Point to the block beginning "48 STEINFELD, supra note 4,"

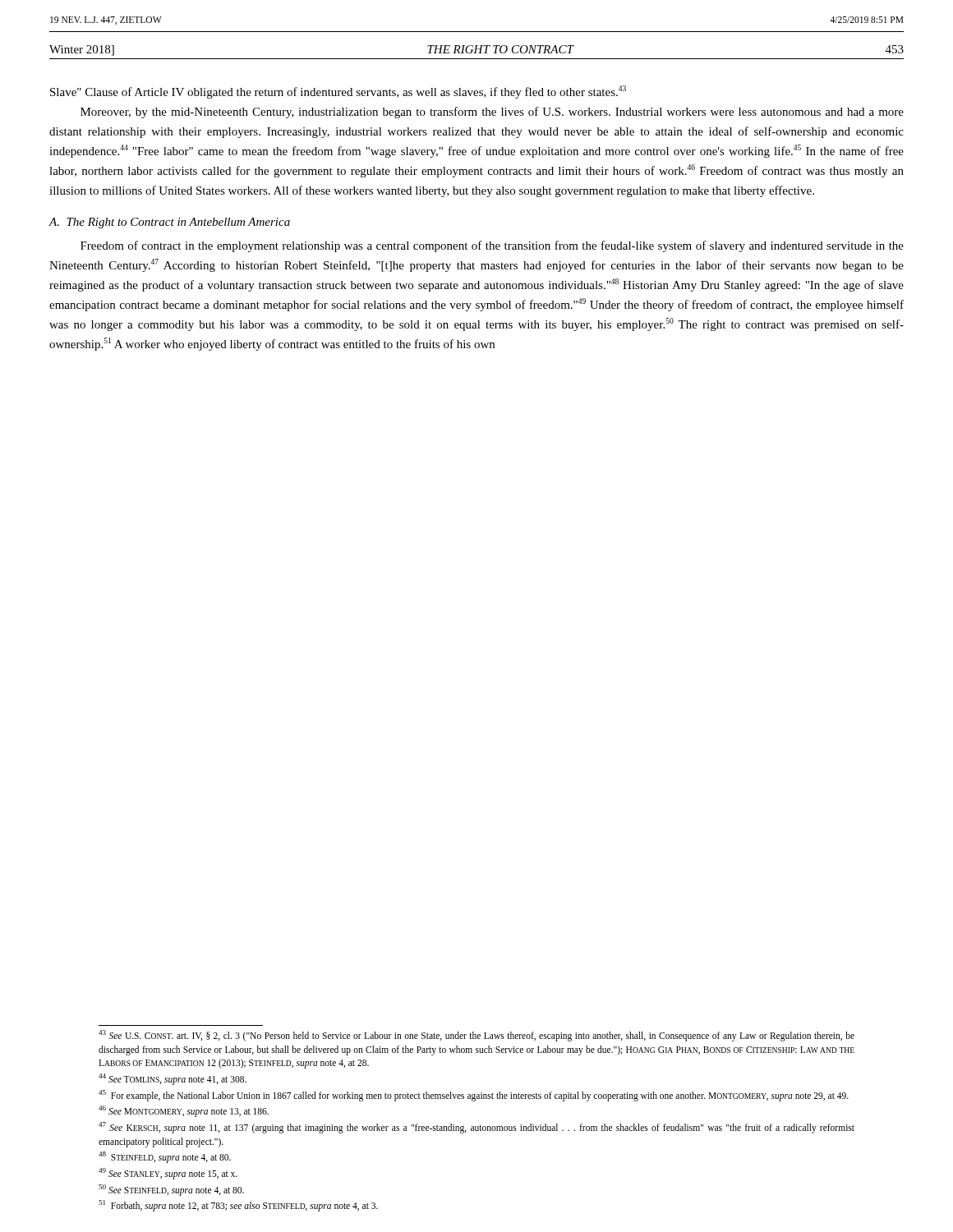(165, 1157)
